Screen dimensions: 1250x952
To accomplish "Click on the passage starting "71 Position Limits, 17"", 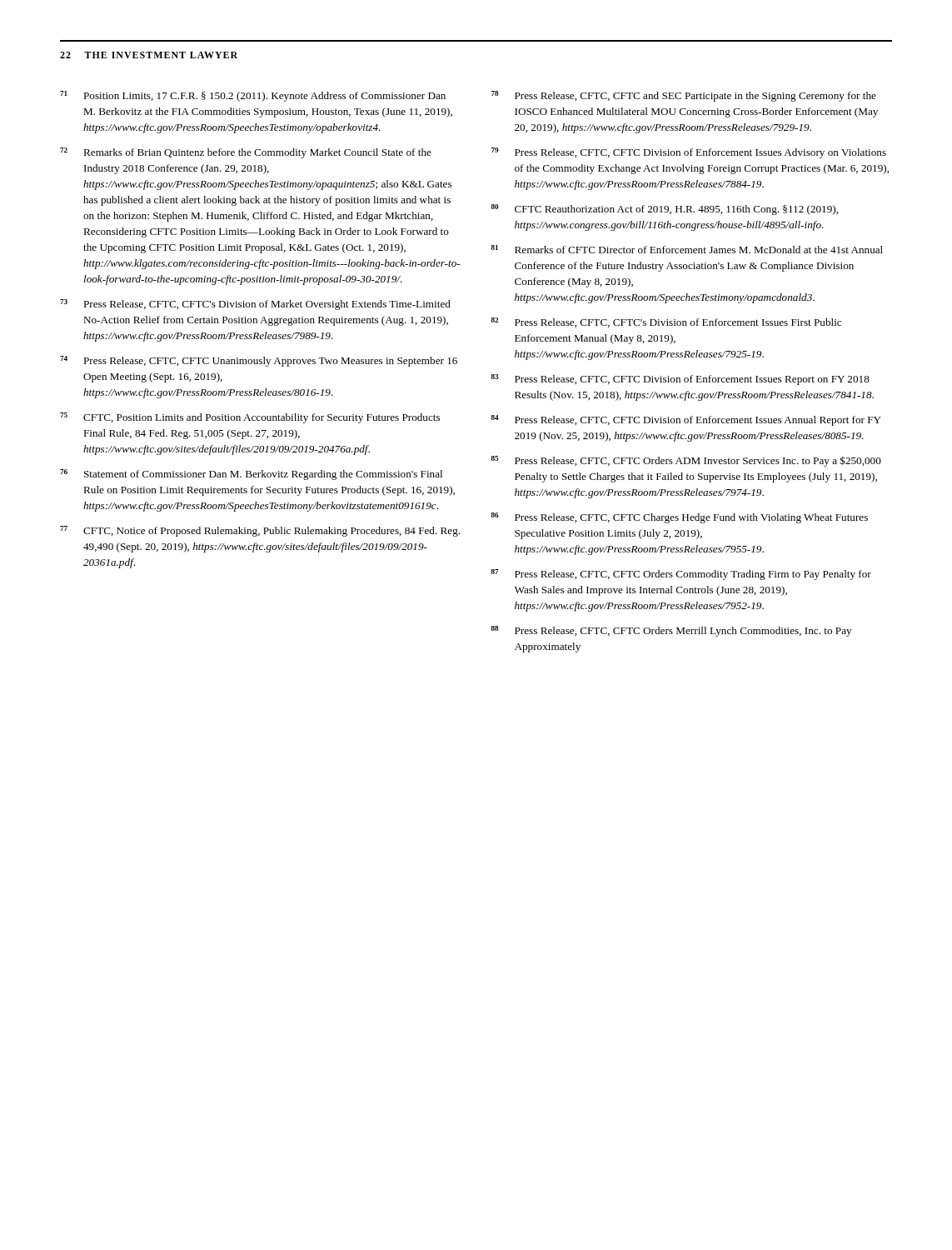I will point(261,111).
